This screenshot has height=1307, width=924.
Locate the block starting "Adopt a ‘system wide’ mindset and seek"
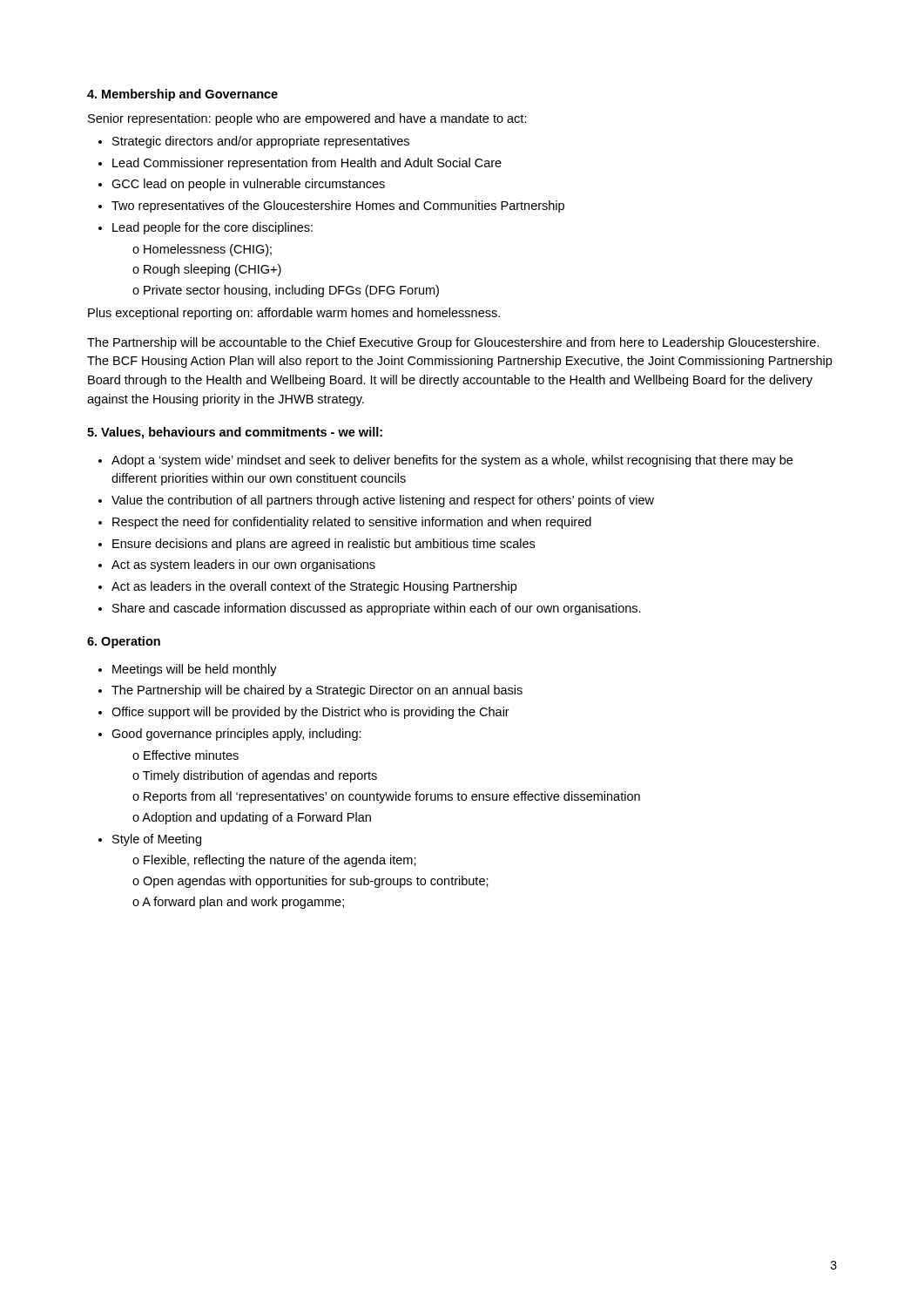point(462,470)
